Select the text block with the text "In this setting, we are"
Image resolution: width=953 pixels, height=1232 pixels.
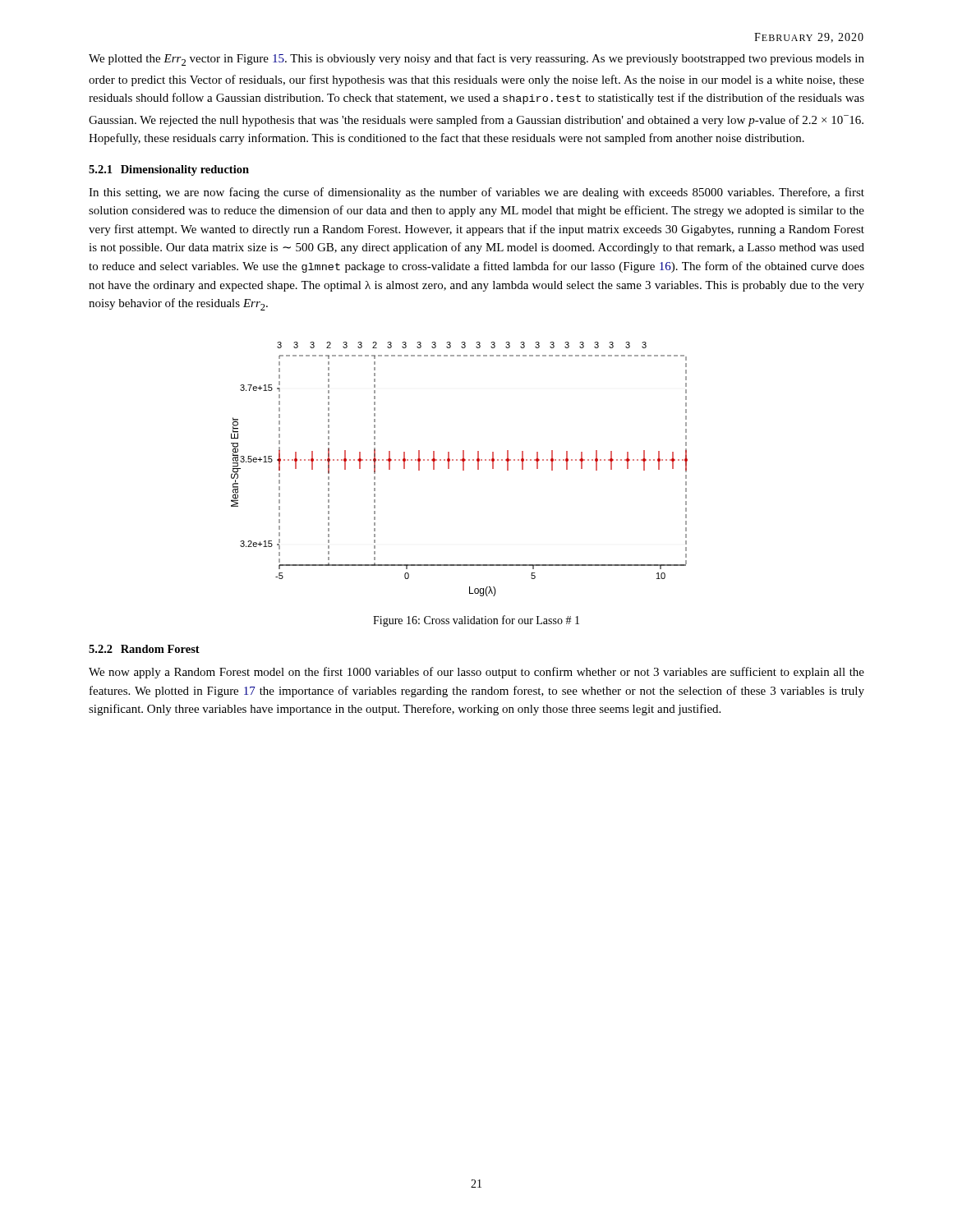tap(476, 249)
